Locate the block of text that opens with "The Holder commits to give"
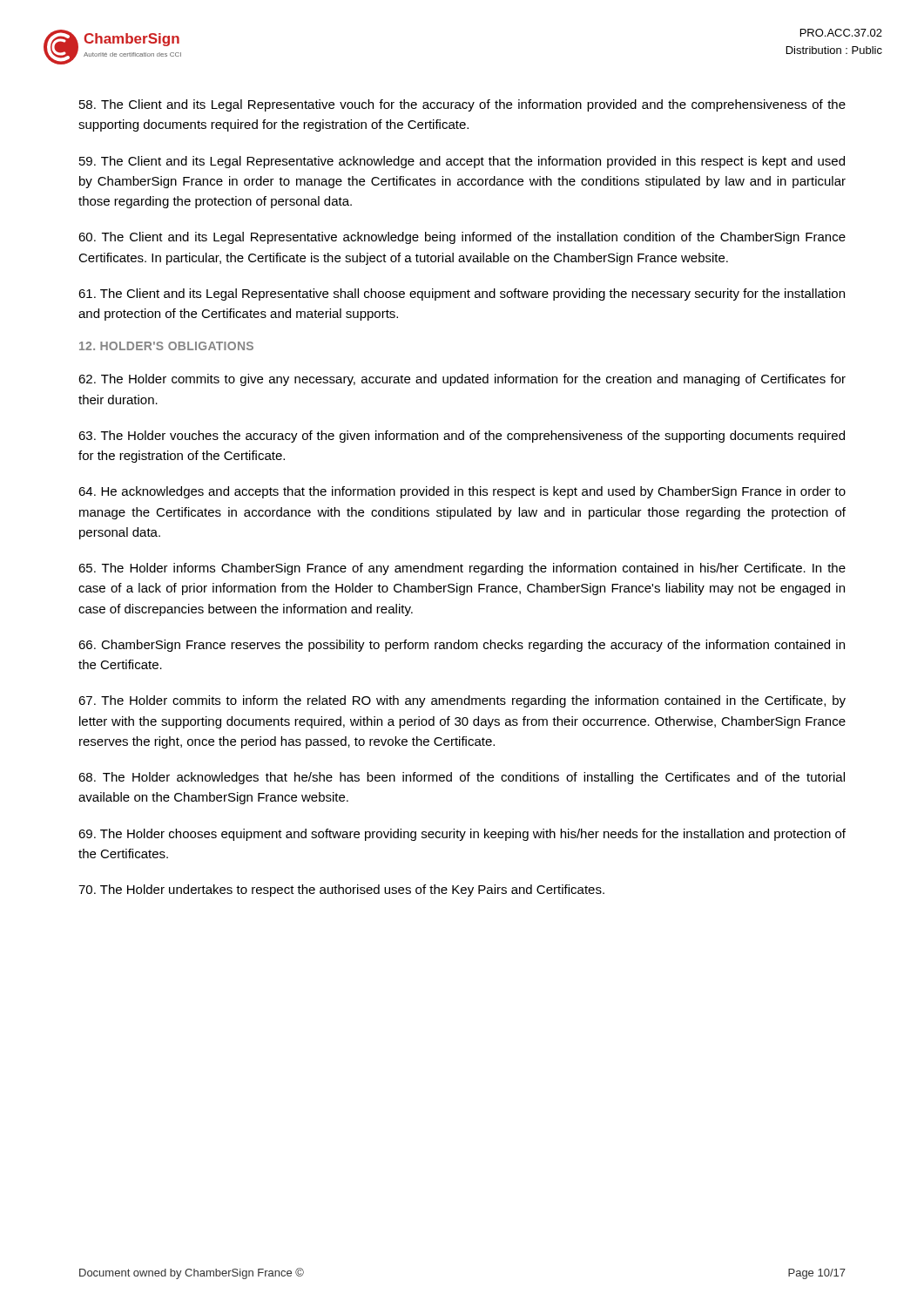Image resolution: width=924 pixels, height=1307 pixels. [x=462, y=389]
